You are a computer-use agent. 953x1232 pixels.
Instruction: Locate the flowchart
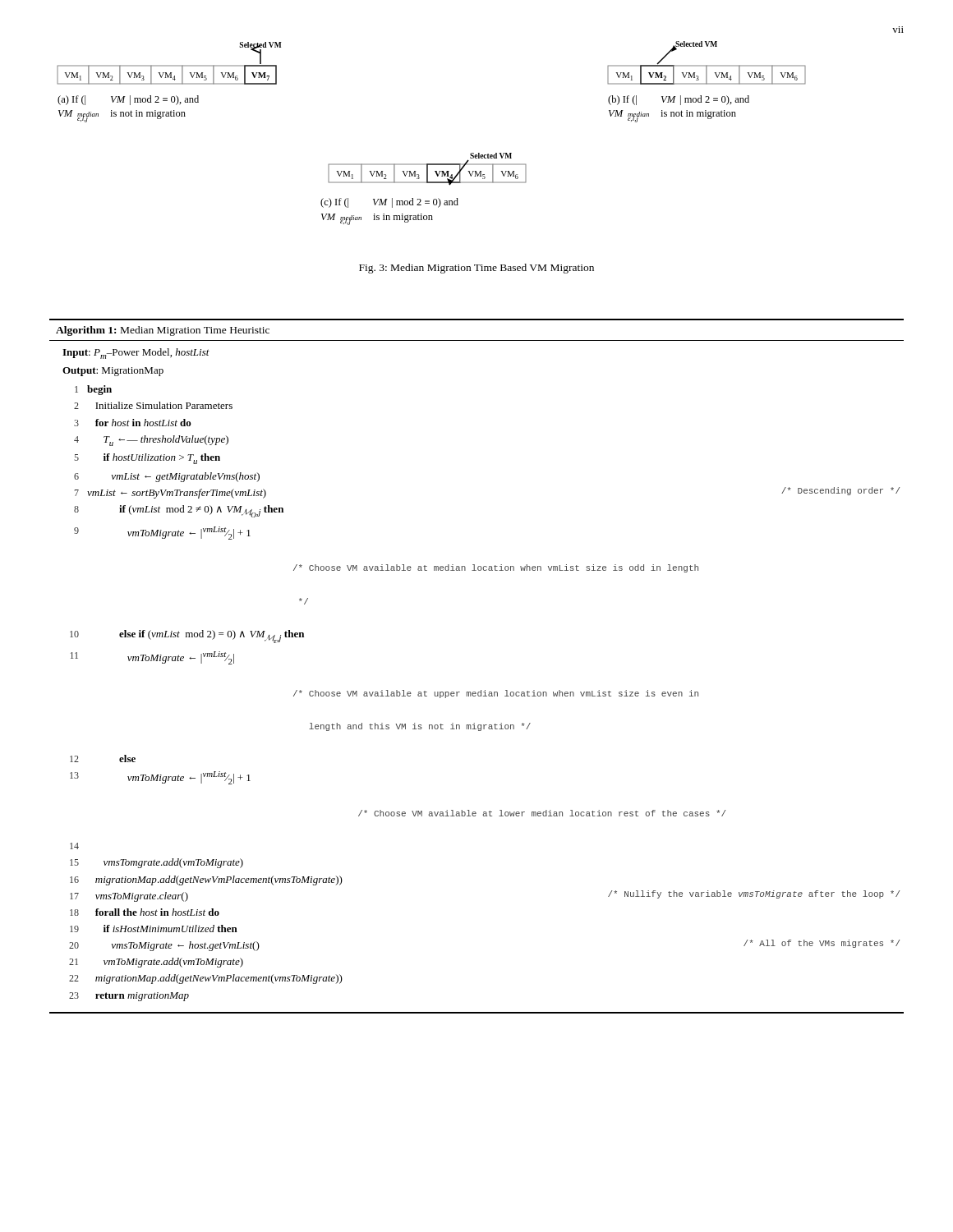(476, 666)
